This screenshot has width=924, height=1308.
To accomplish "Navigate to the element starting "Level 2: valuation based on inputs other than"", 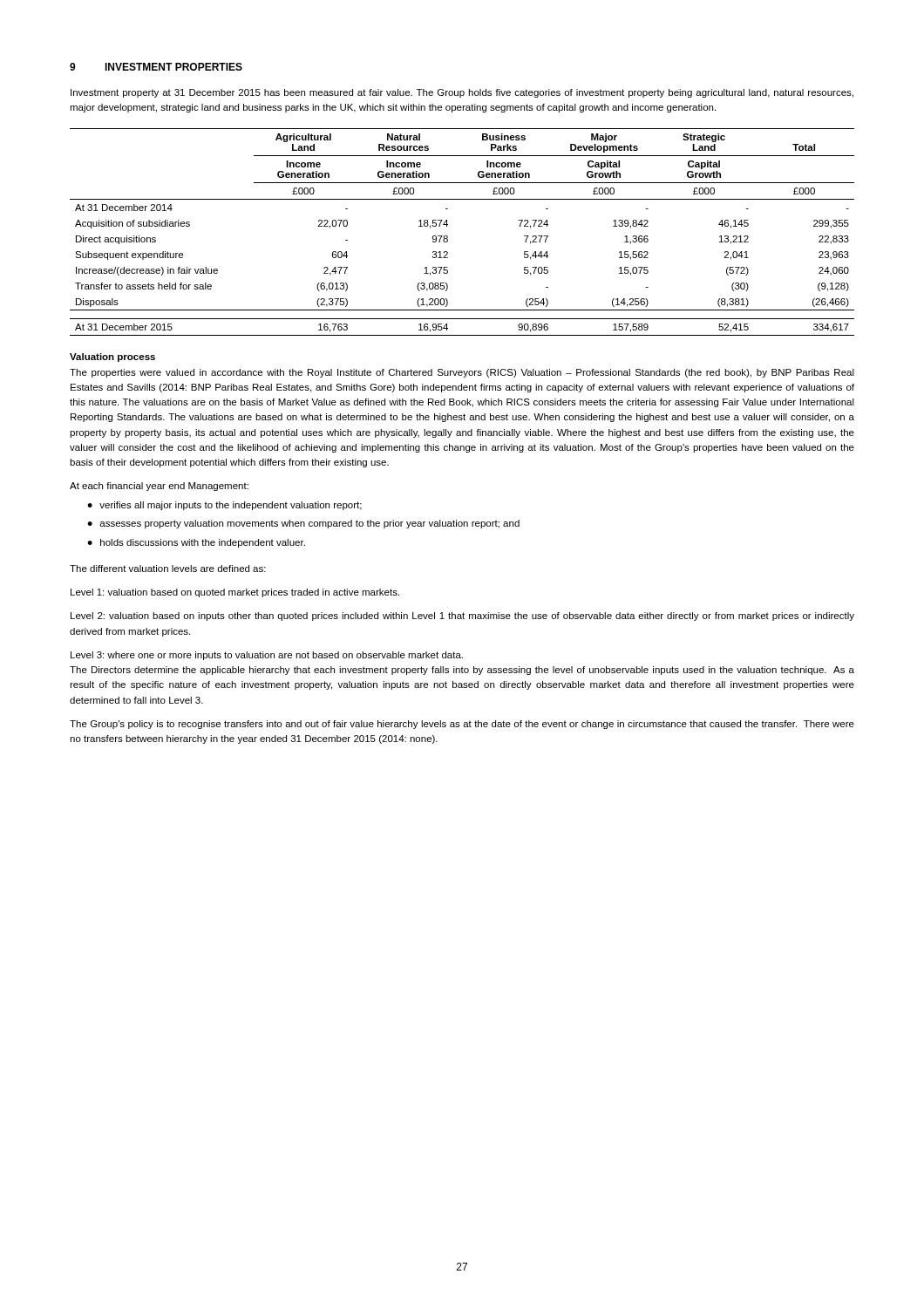I will click(x=462, y=623).
